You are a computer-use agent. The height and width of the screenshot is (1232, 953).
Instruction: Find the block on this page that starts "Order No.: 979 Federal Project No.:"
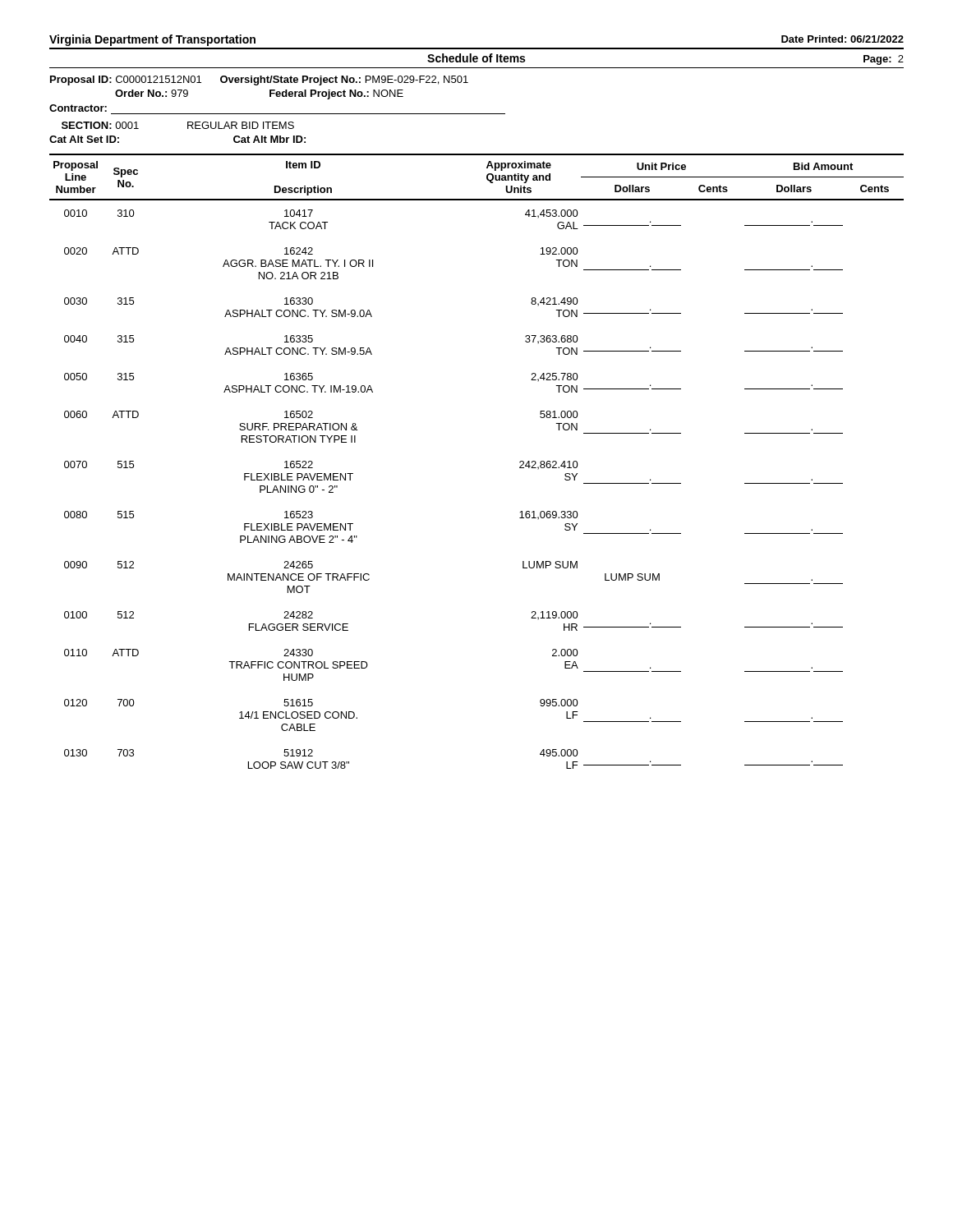[x=259, y=93]
